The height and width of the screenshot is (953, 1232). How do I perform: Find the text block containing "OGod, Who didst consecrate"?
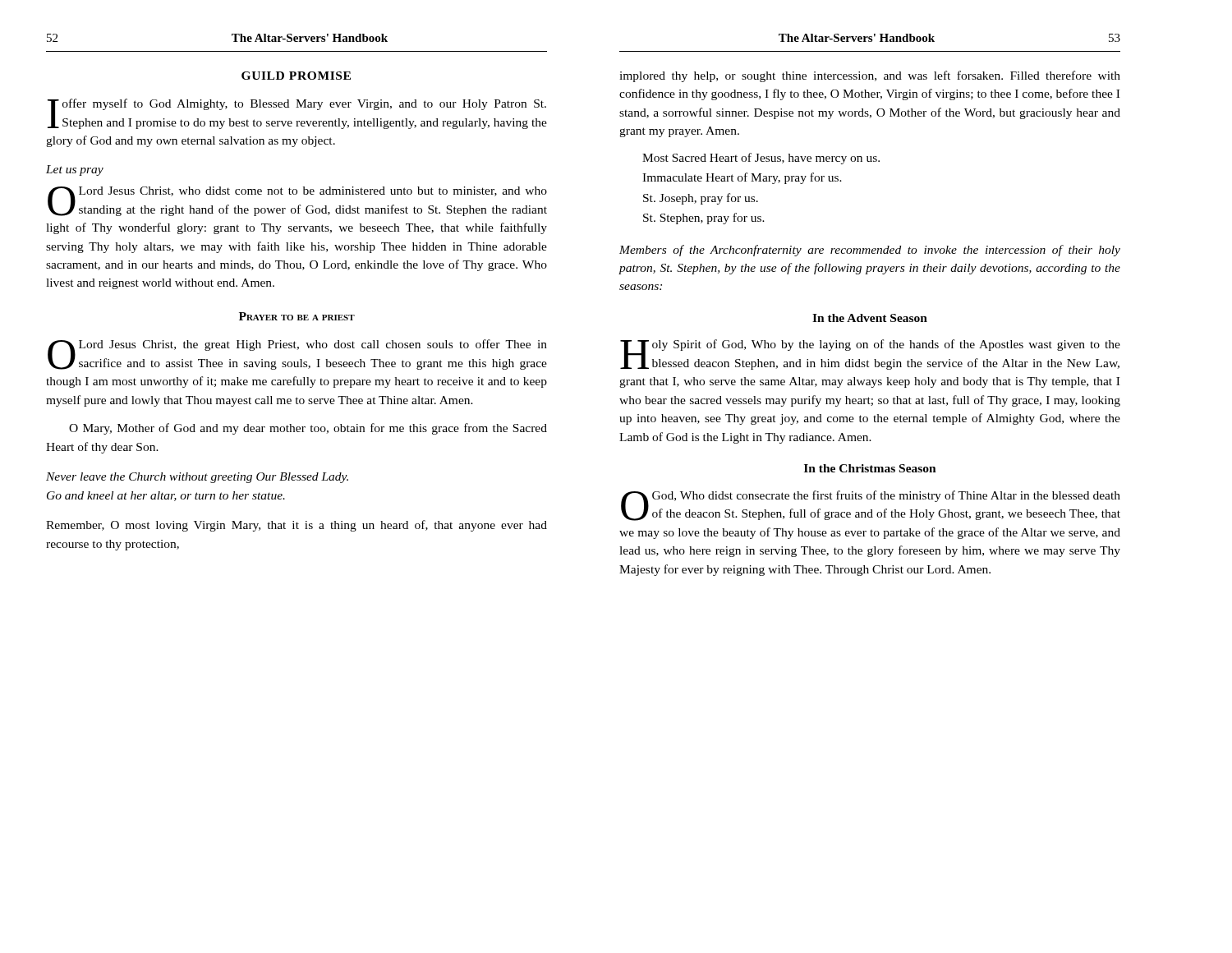pos(870,531)
